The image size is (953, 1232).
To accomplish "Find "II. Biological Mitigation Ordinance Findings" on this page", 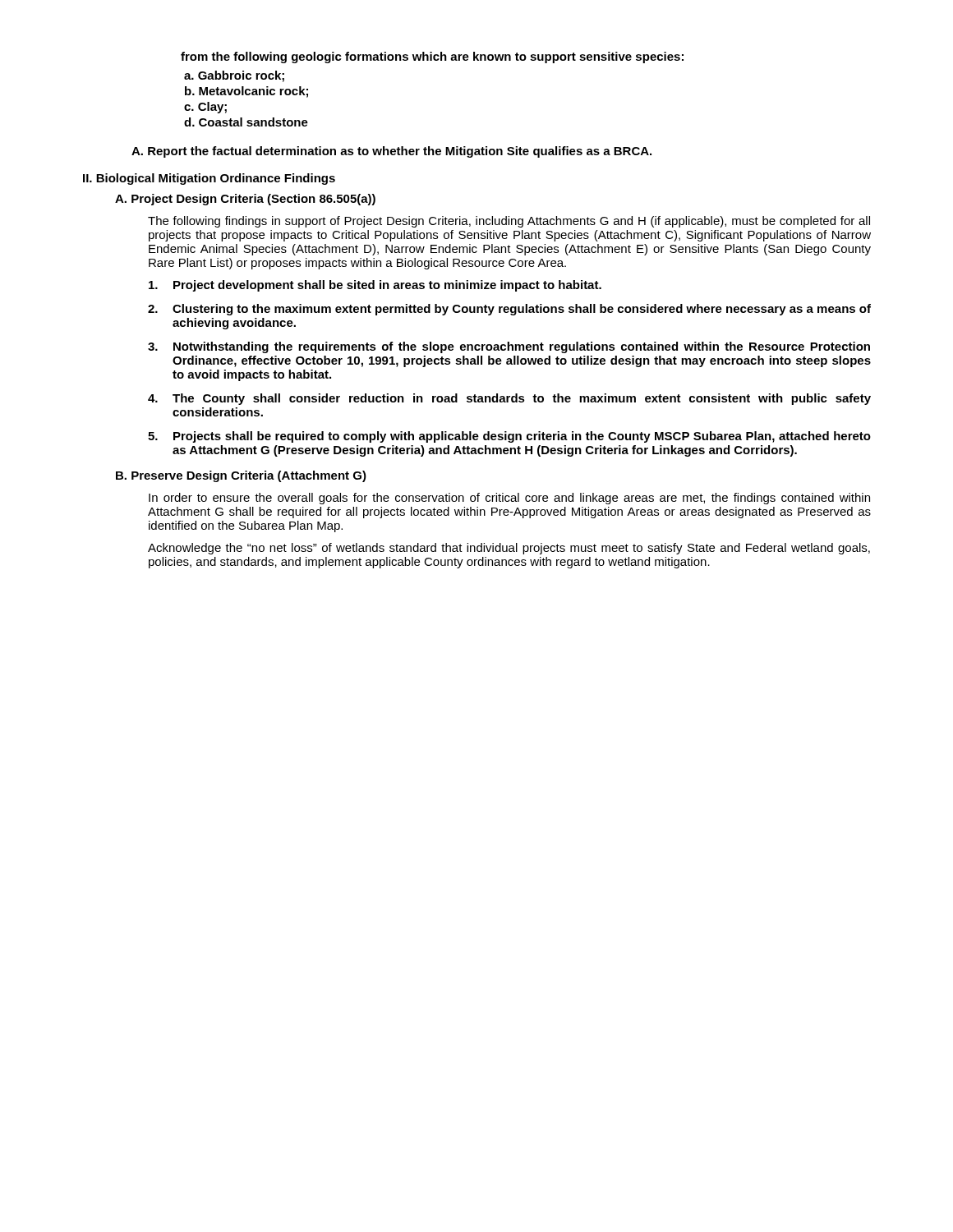I will [209, 178].
